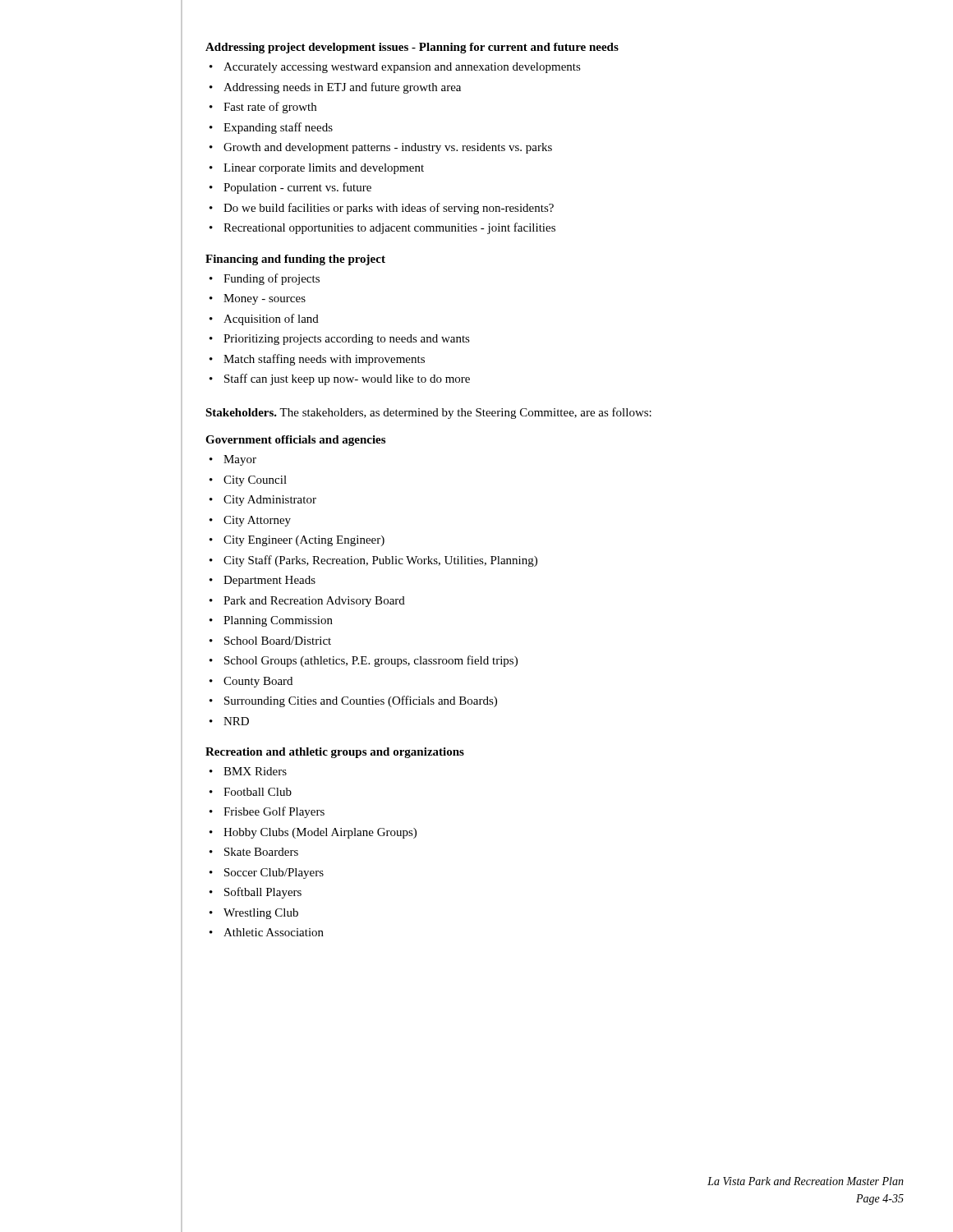This screenshot has height=1232, width=953.
Task: Click where it says "Acquisition of land"
Action: click(271, 318)
